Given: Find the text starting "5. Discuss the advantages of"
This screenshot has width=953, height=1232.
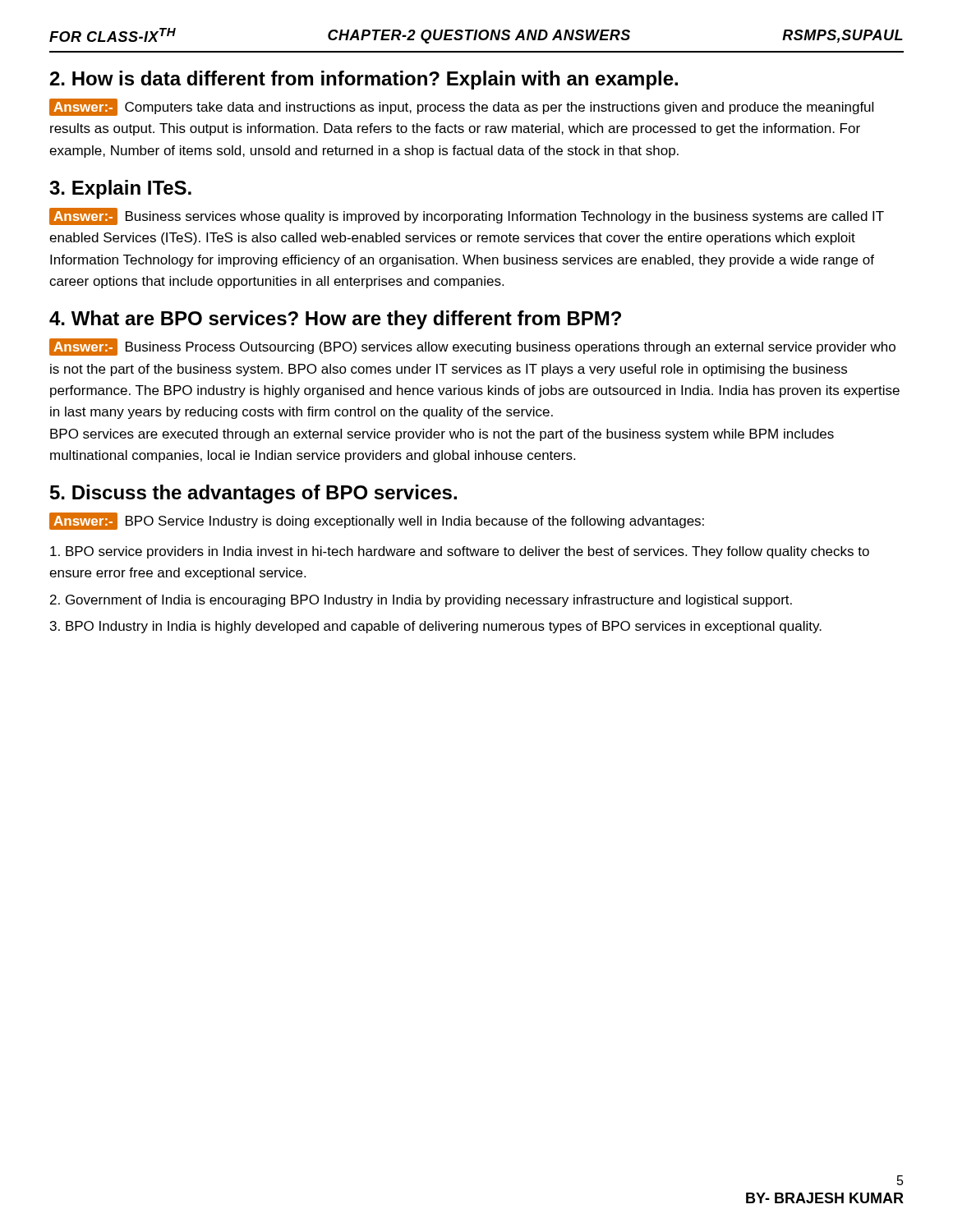Looking at the screenshot, I should coord(254,493).
